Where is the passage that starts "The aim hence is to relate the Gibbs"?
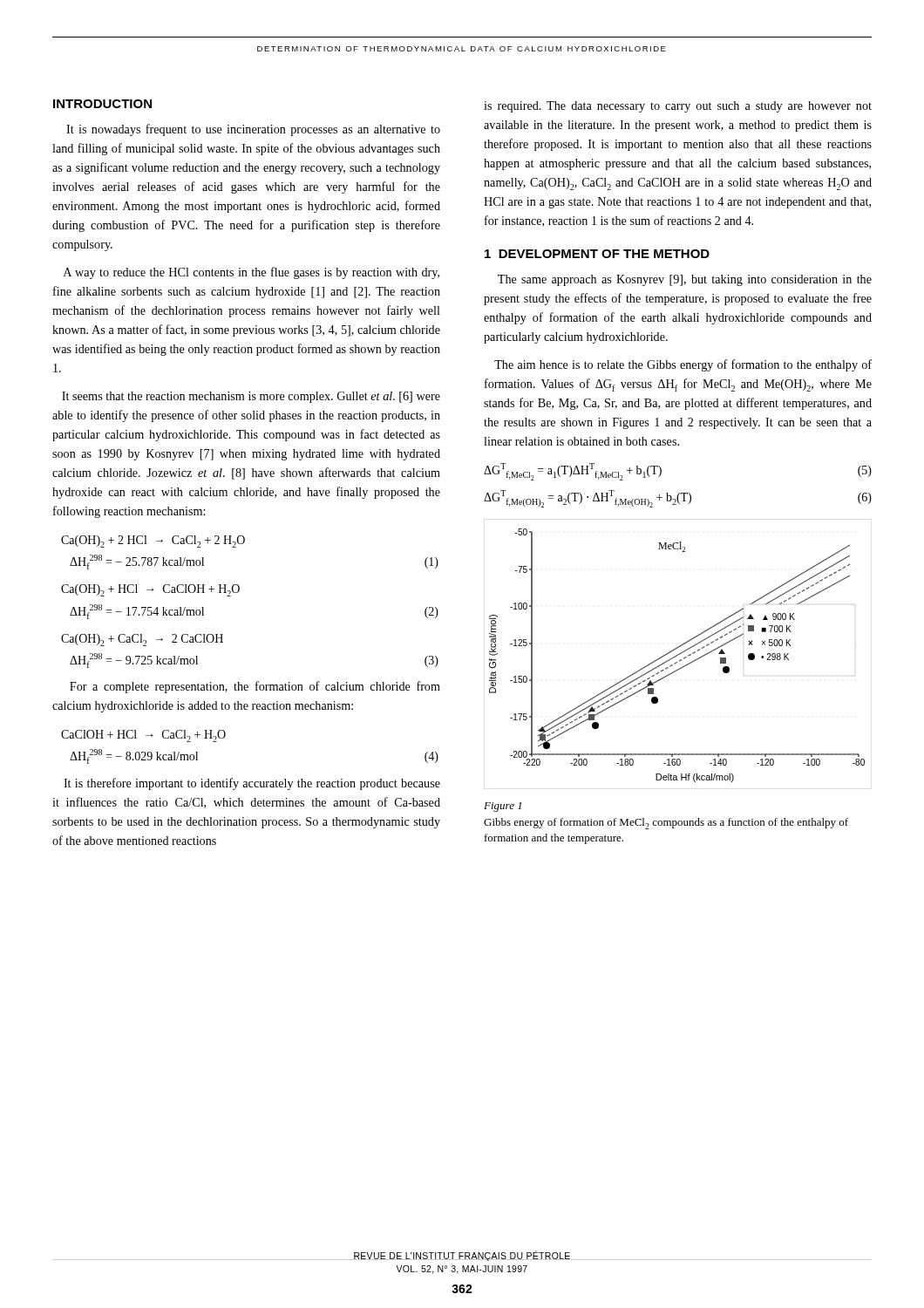924x1308 pixels. pos(678,403)
